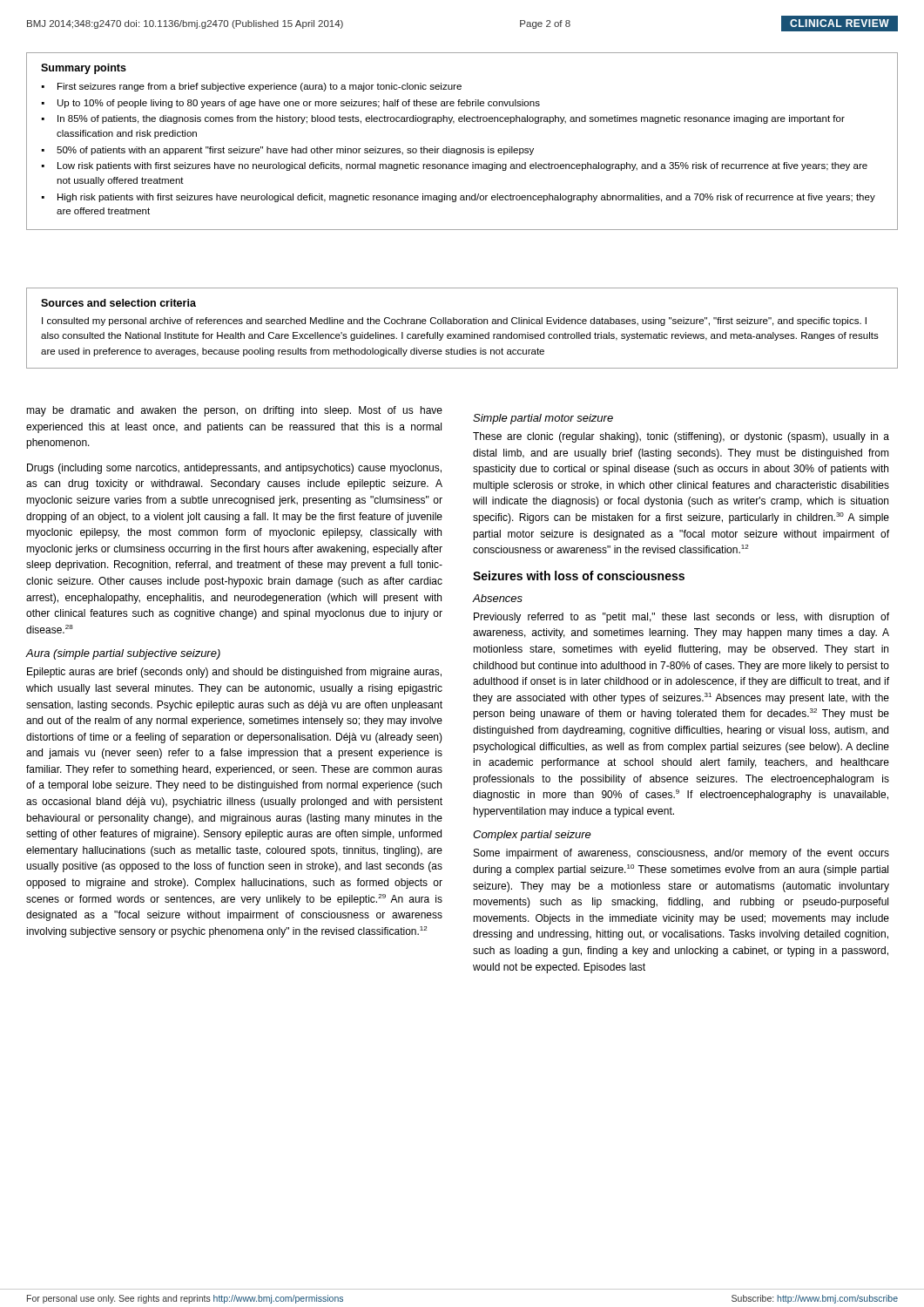Click on the element starting "Aura (simple partial"
The width and height of the screenshot is (924, 1307).
(123, 653)
